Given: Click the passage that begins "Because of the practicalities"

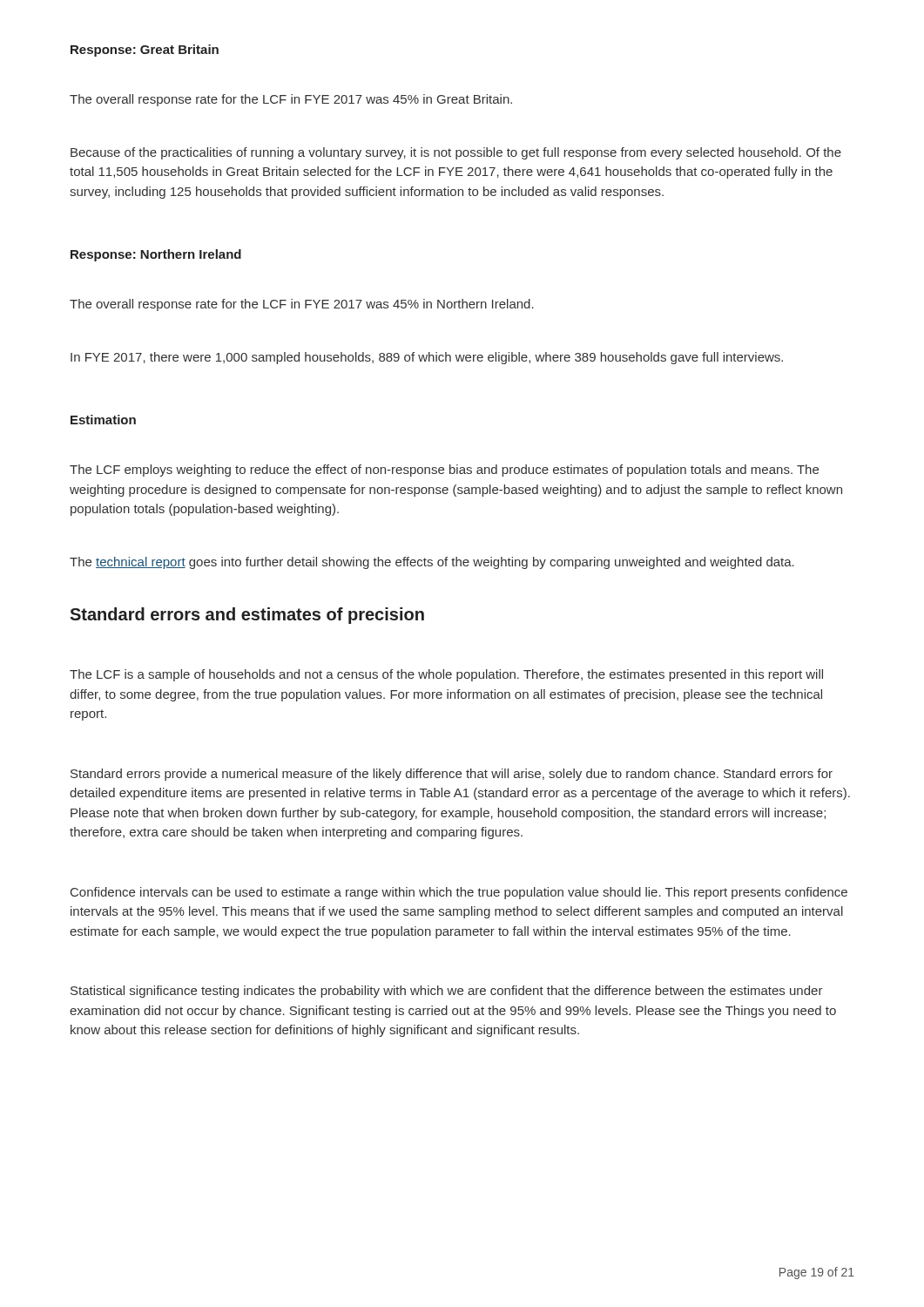Looking at the screenshot, I should coord(455,171).
